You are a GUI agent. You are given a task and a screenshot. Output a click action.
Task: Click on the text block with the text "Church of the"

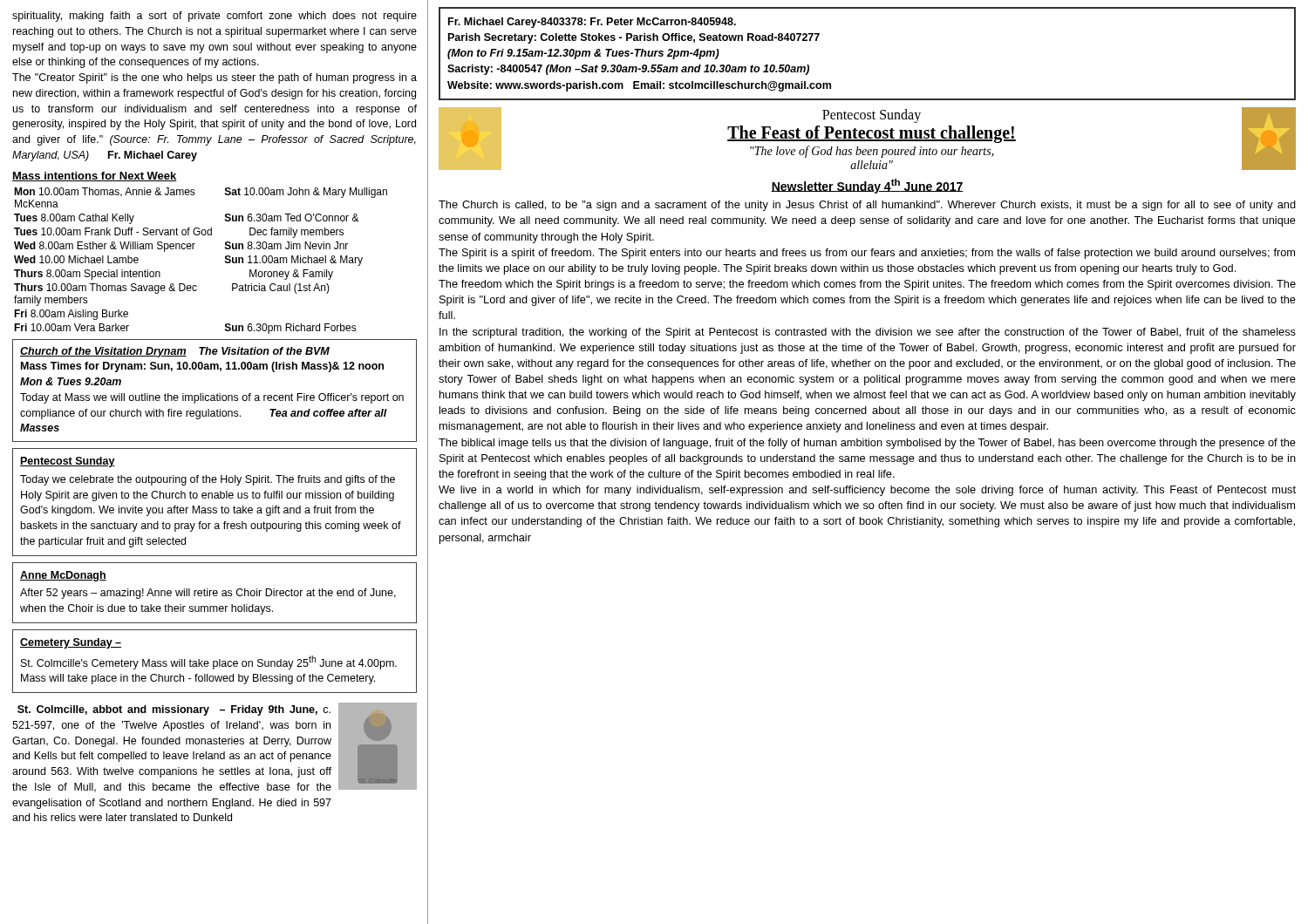pos(212,390)
